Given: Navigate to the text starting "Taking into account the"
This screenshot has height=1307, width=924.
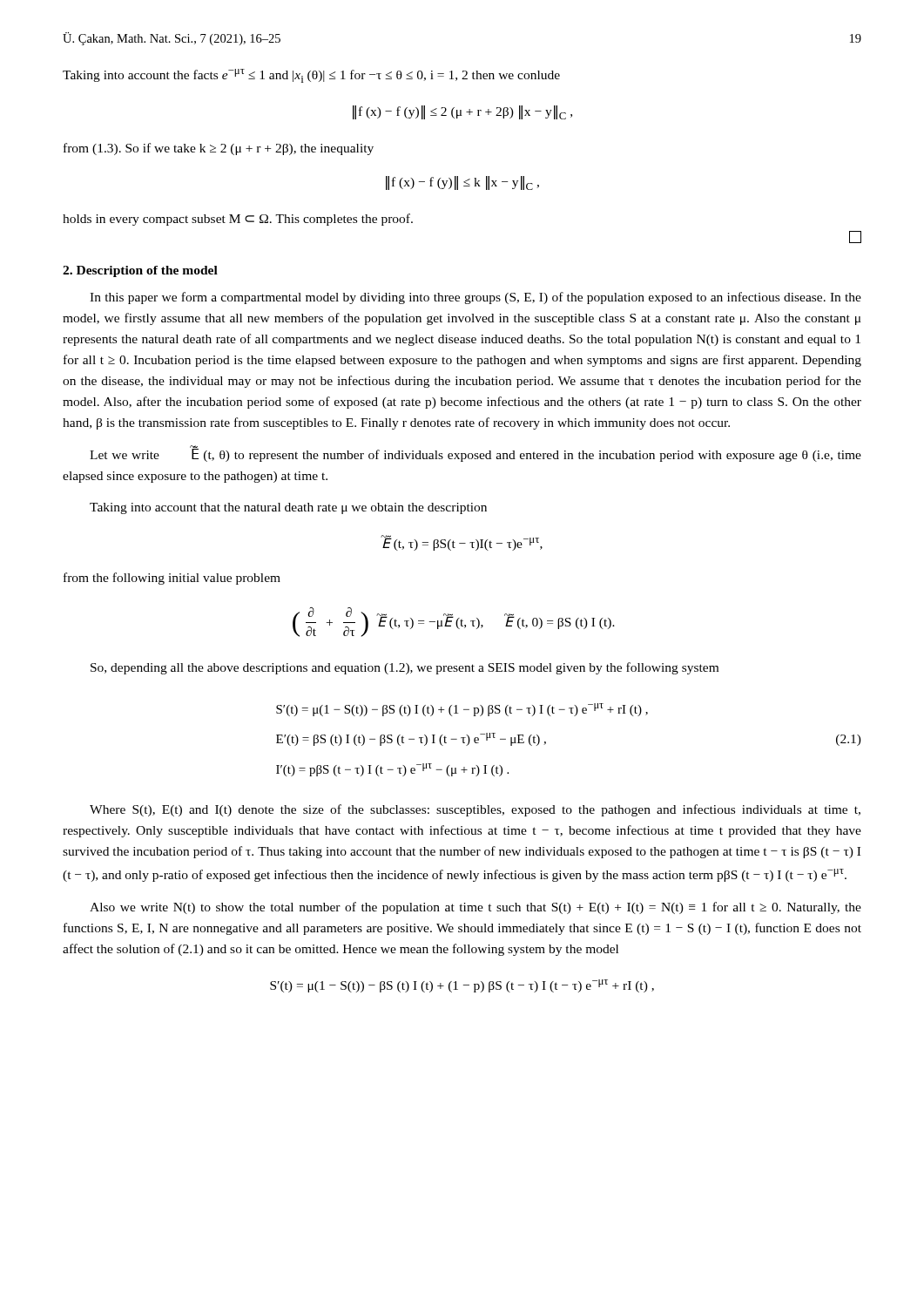Looking at the screenshot, I should pos(462,75).
